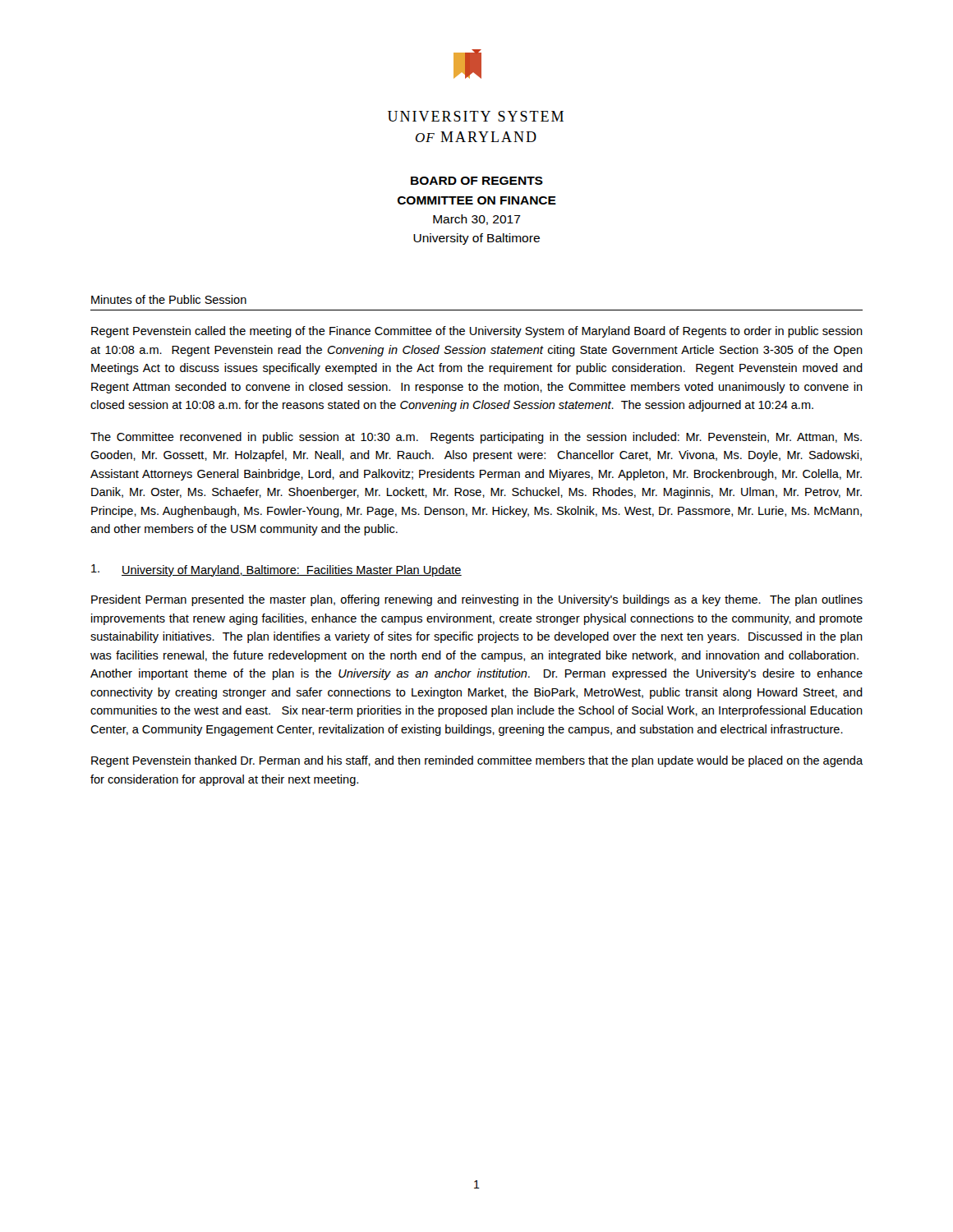Viewport: 953px width, 1232px height.
Task: Find the title that says "BOARD OF REGENTS COMMITTEE"
Action: 476,209
